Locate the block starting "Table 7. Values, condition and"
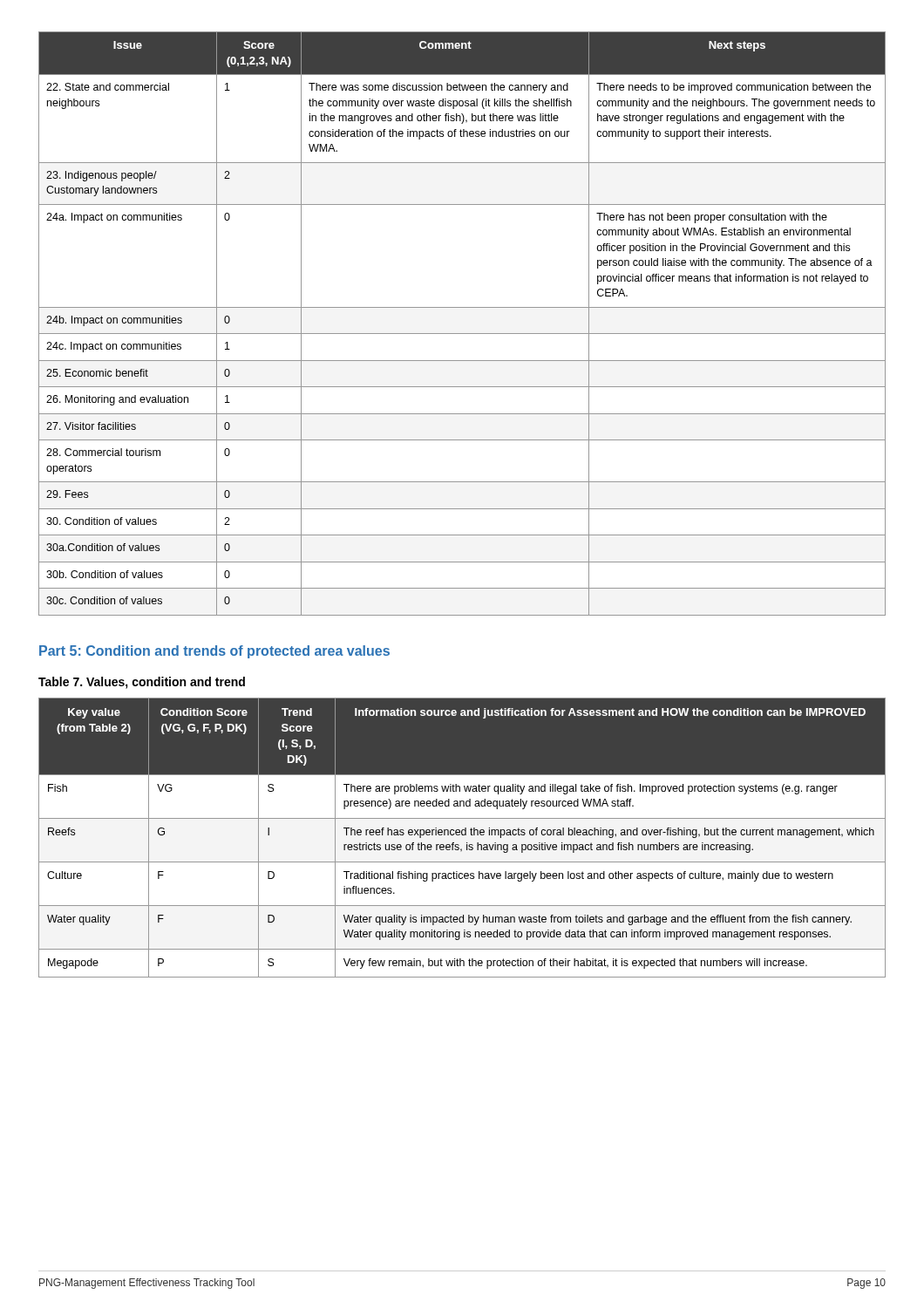 [142, 682]
